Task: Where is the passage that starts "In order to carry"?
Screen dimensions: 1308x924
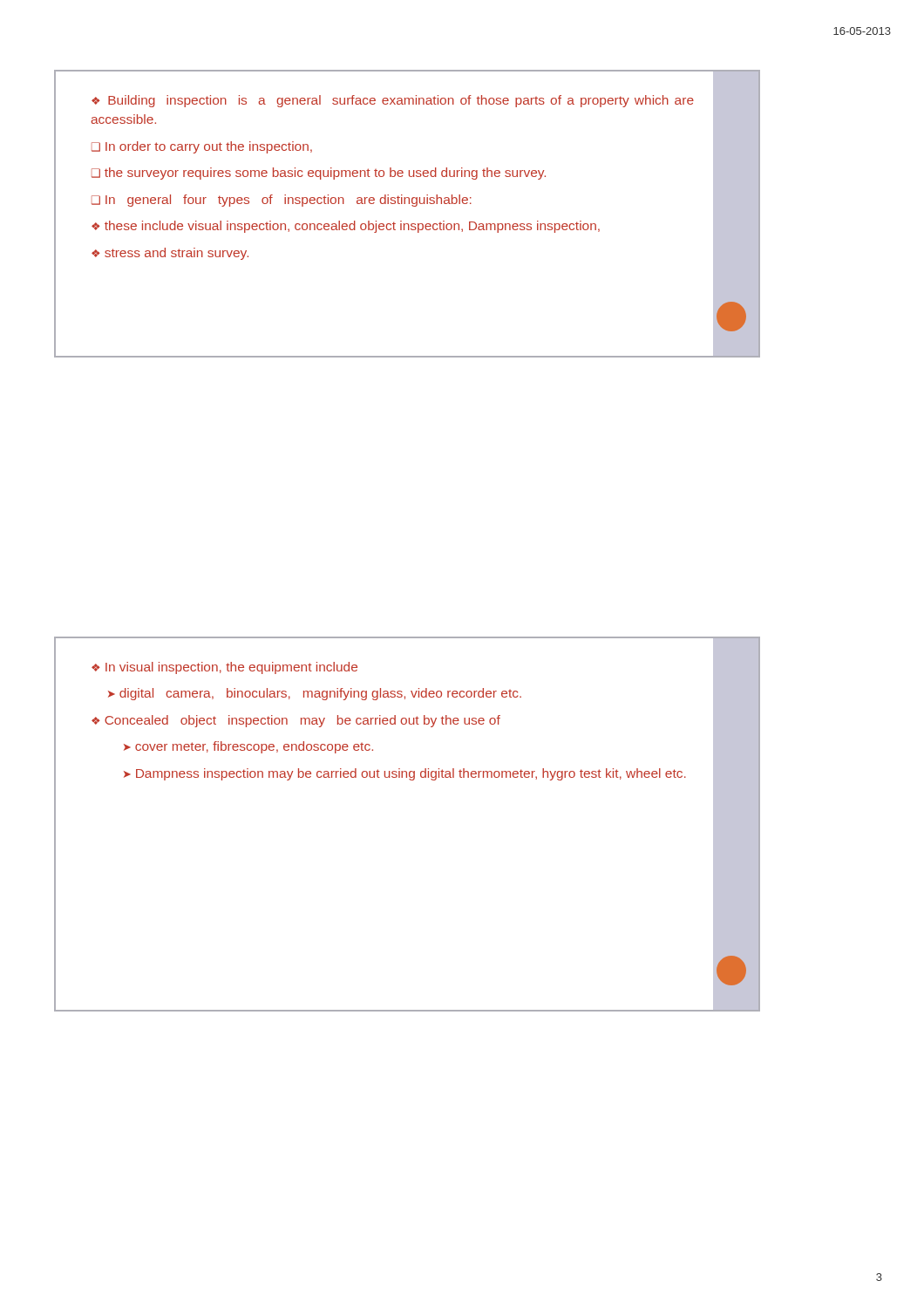Action: click(x=209, y=146)
